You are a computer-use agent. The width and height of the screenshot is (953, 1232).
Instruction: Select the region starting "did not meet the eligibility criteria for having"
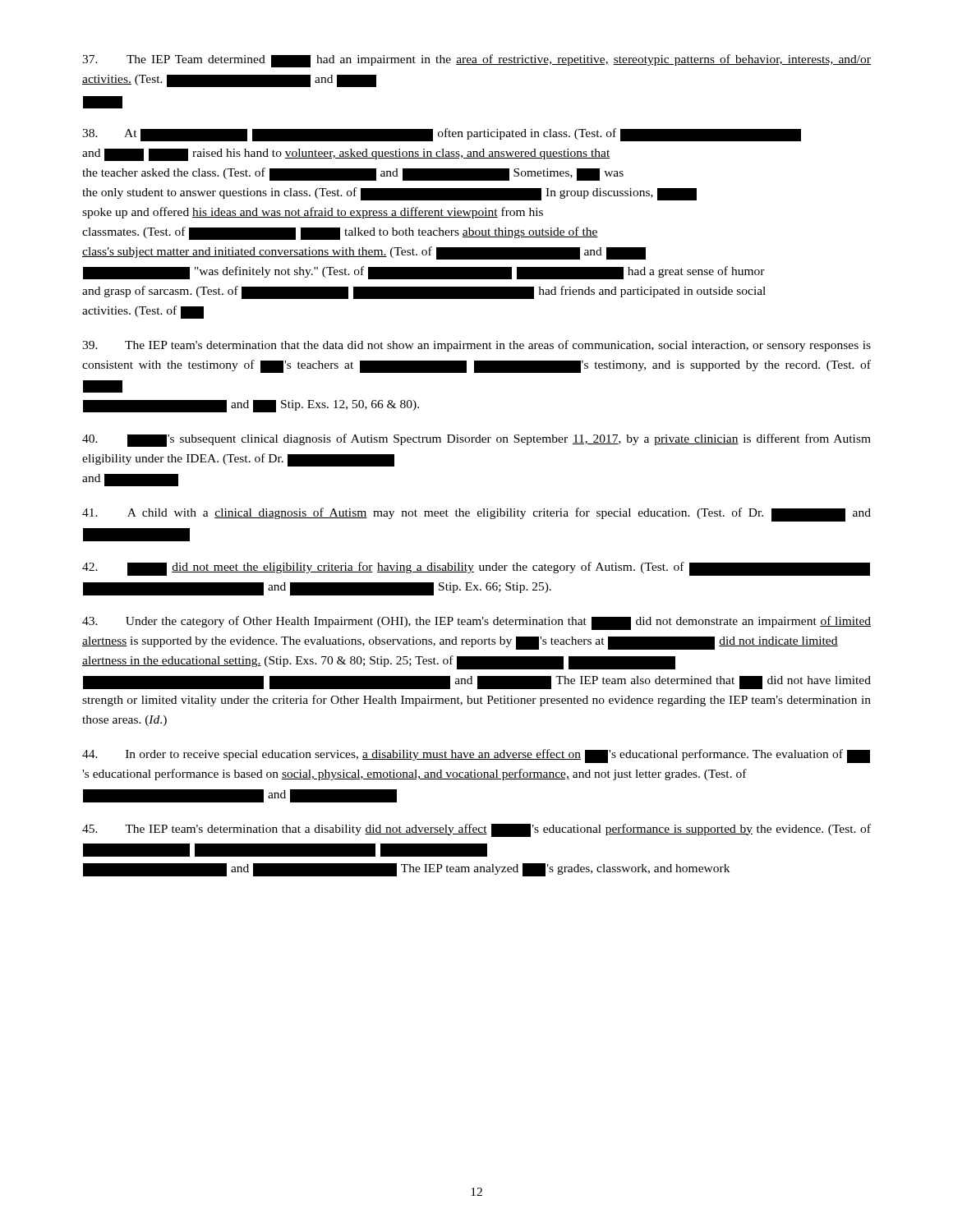coord(476,575)
